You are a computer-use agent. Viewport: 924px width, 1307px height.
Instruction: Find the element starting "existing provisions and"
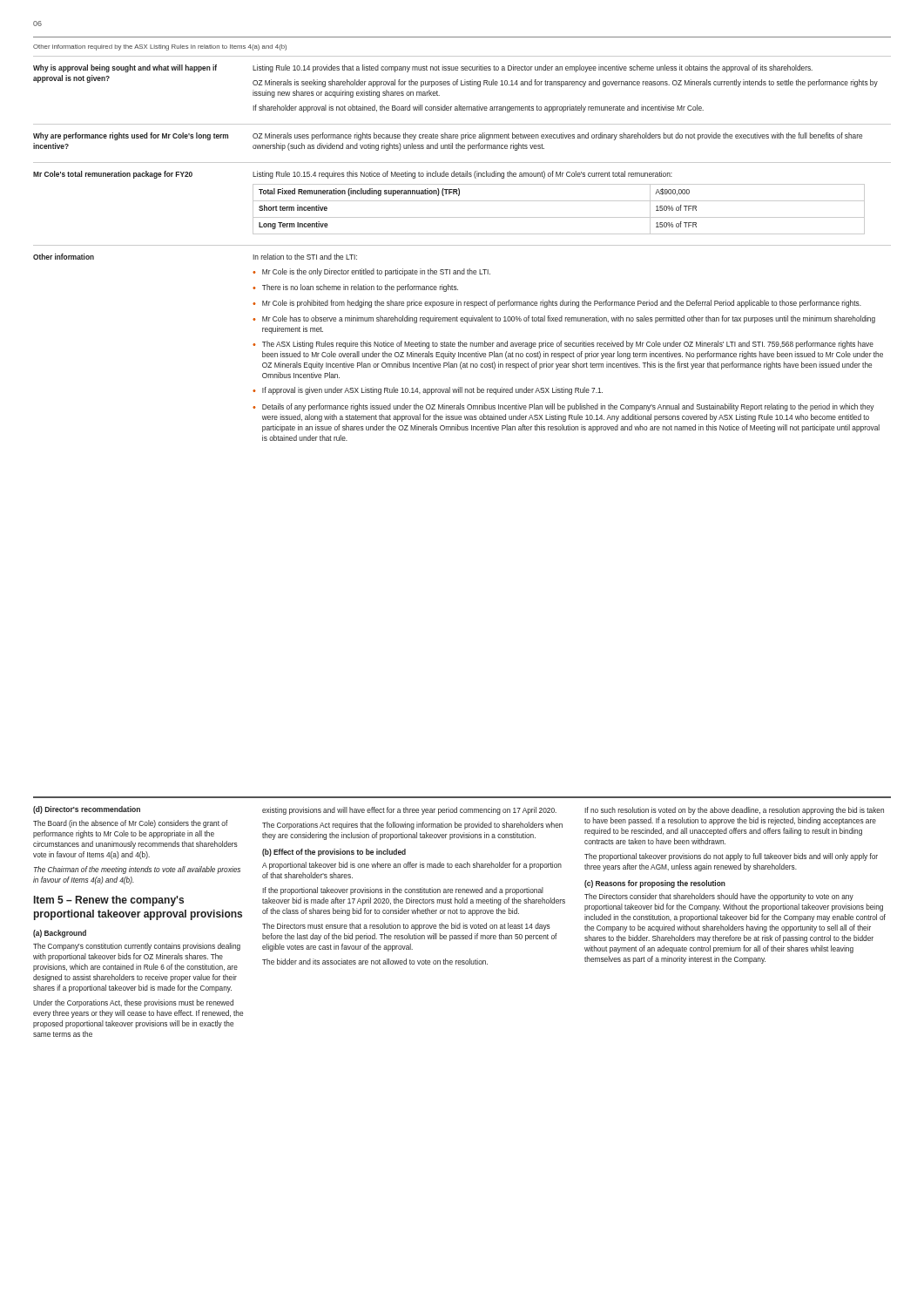point(415,823)
